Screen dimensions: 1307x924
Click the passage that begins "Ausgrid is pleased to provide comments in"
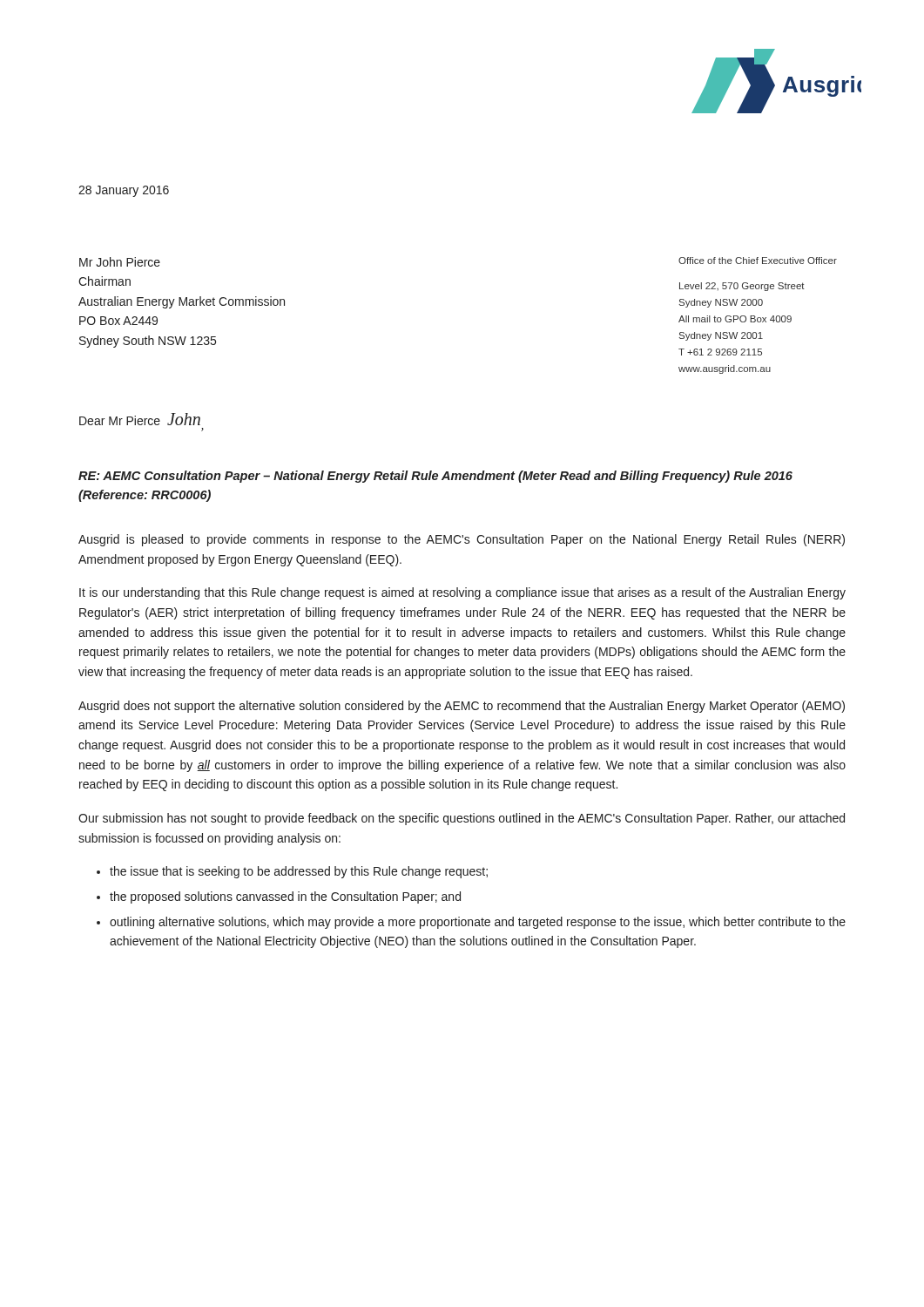[462, 549]
